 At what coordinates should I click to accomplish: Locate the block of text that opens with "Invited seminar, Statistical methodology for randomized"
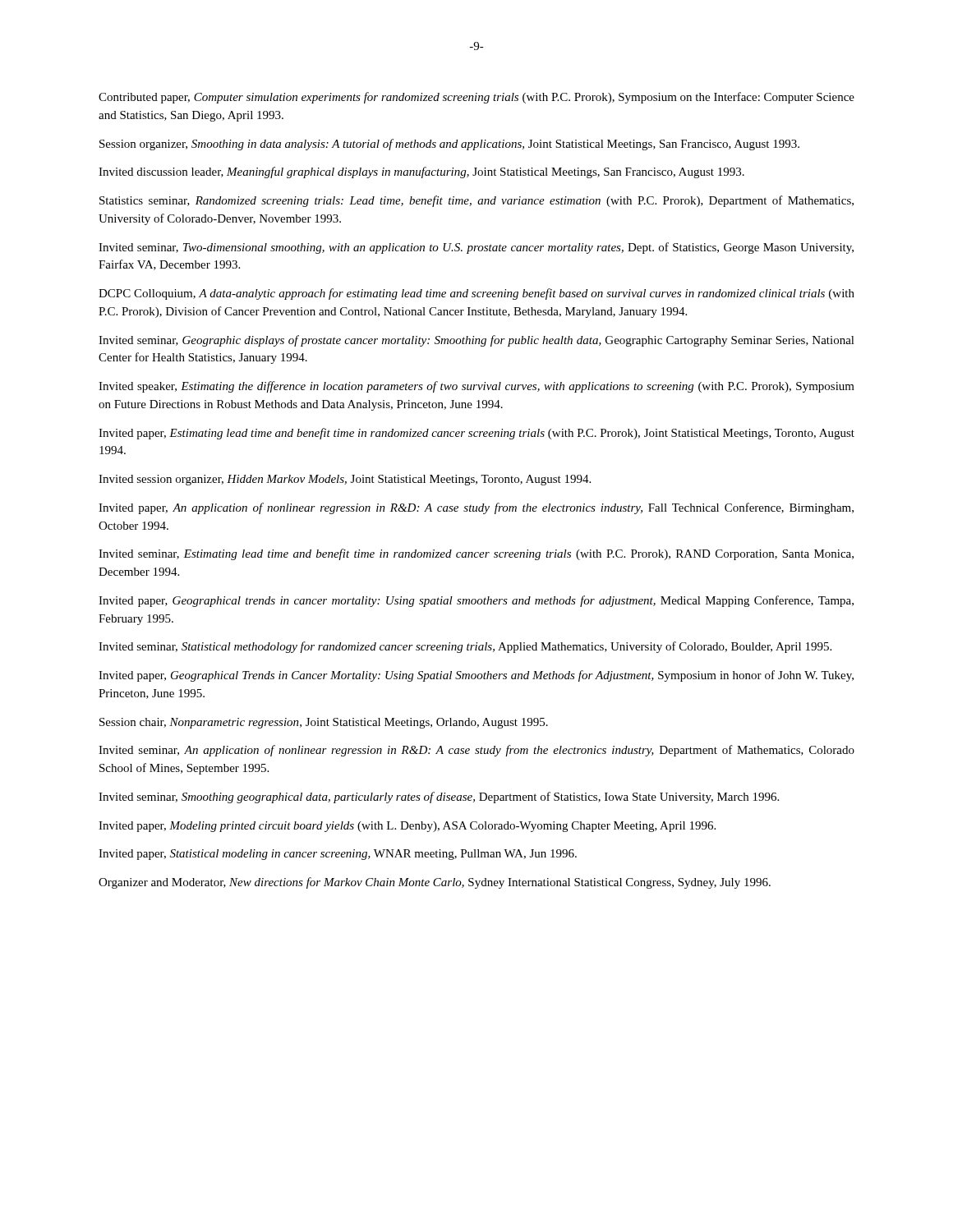tap(465, 647)
